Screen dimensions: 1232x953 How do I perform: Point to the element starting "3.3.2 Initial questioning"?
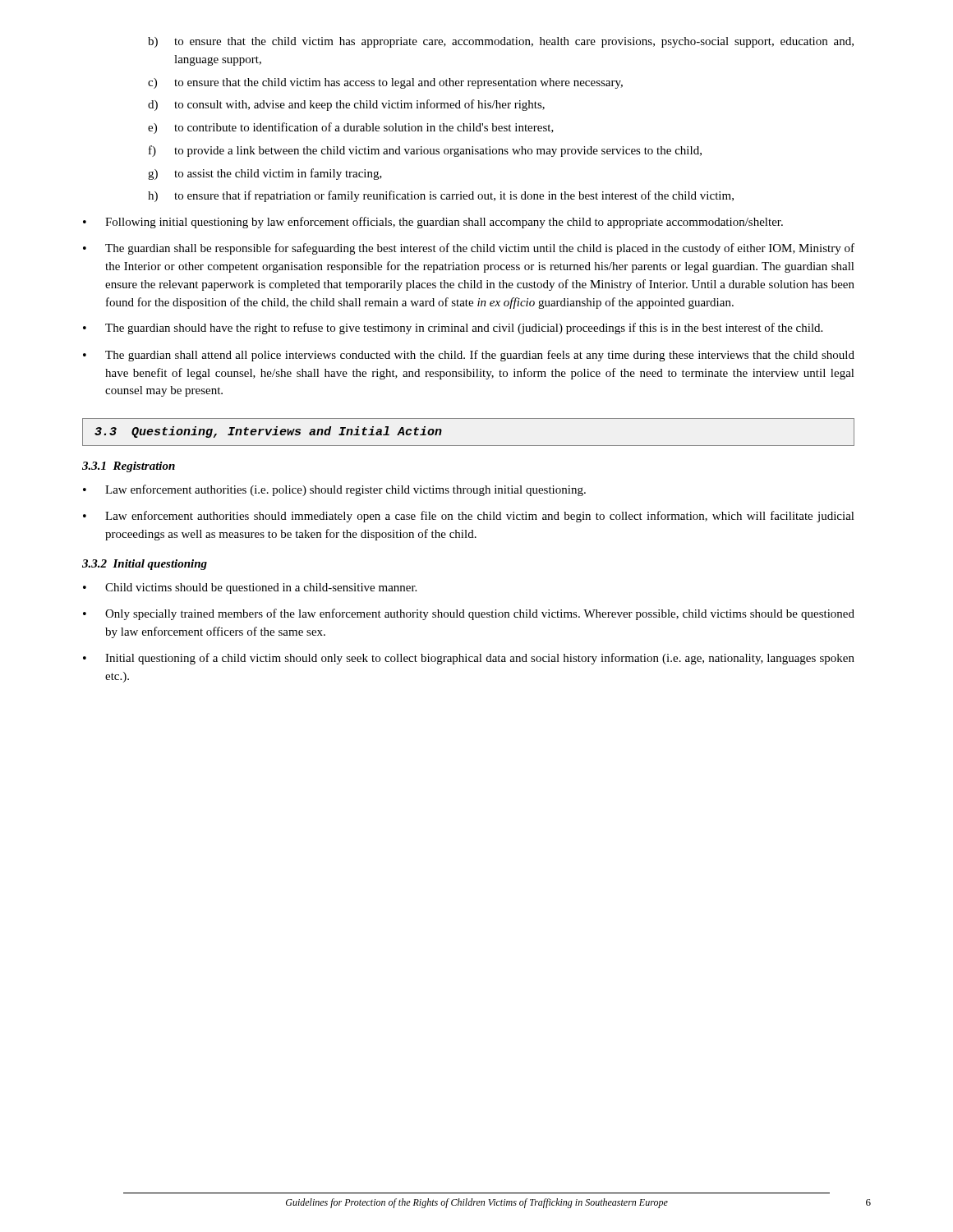145,563
